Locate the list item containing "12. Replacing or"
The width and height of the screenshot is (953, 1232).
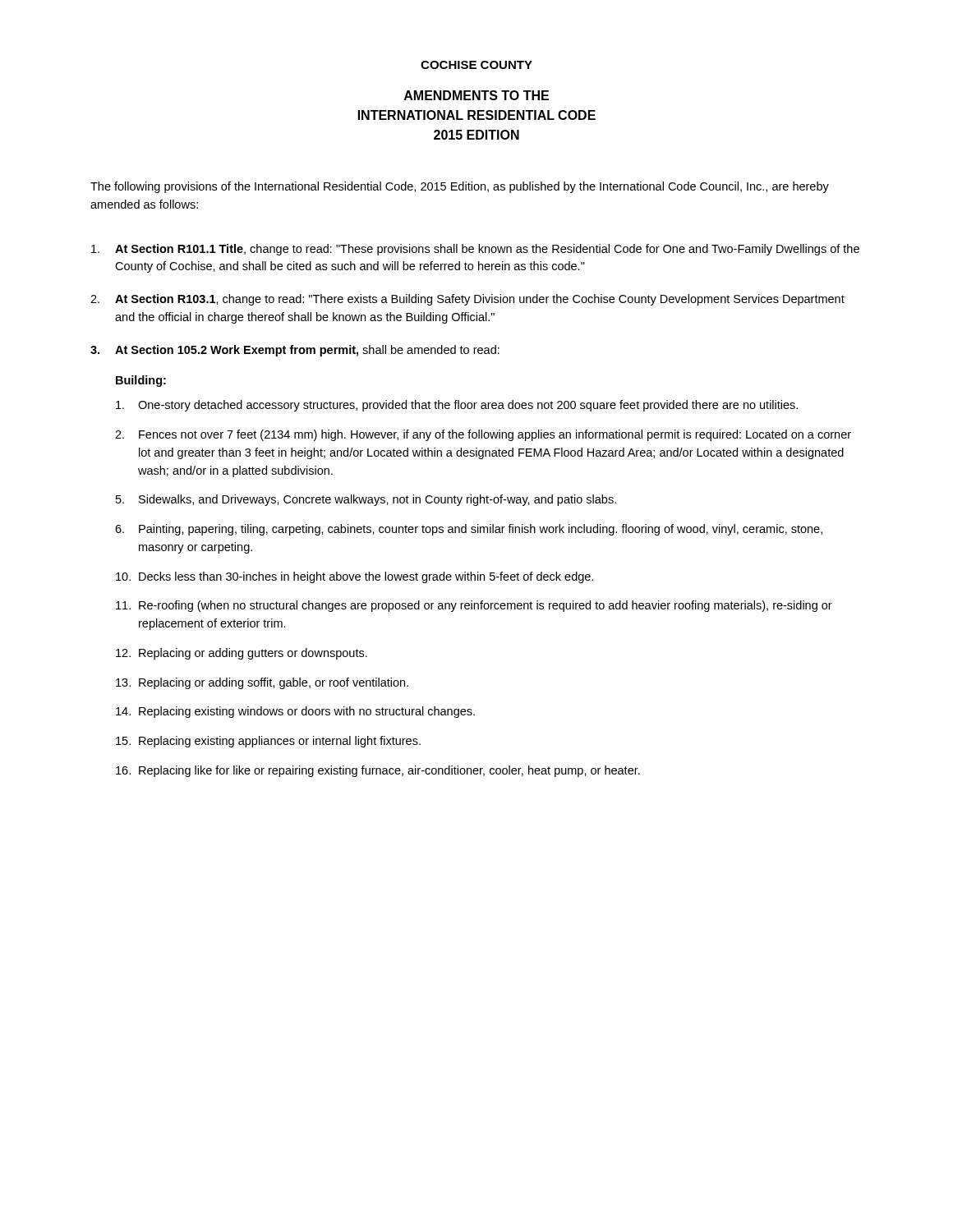(242, 654)
